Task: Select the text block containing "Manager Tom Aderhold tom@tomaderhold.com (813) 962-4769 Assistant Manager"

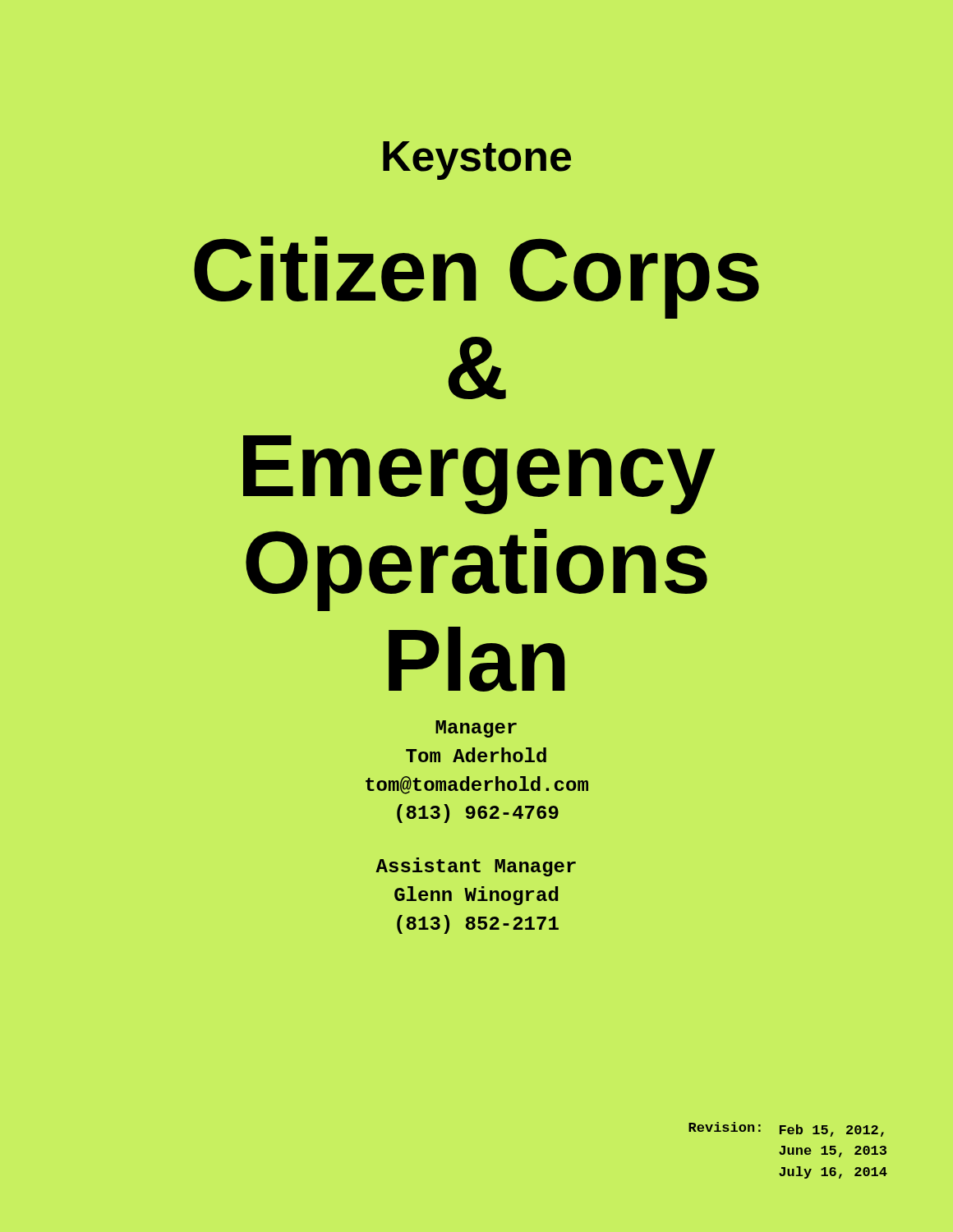Action: (476, 827)
